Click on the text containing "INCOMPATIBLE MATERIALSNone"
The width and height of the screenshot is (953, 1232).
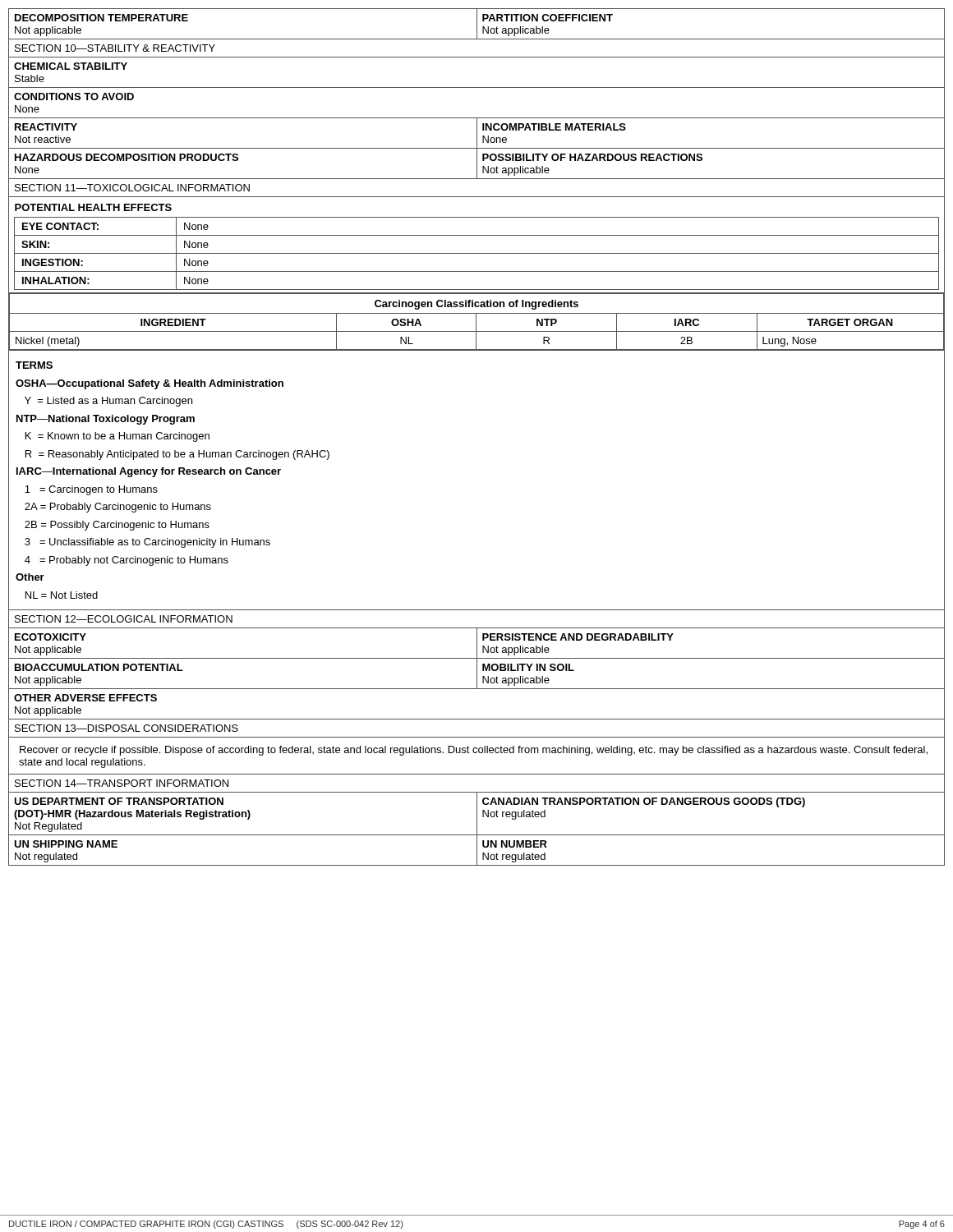(554, 133)
